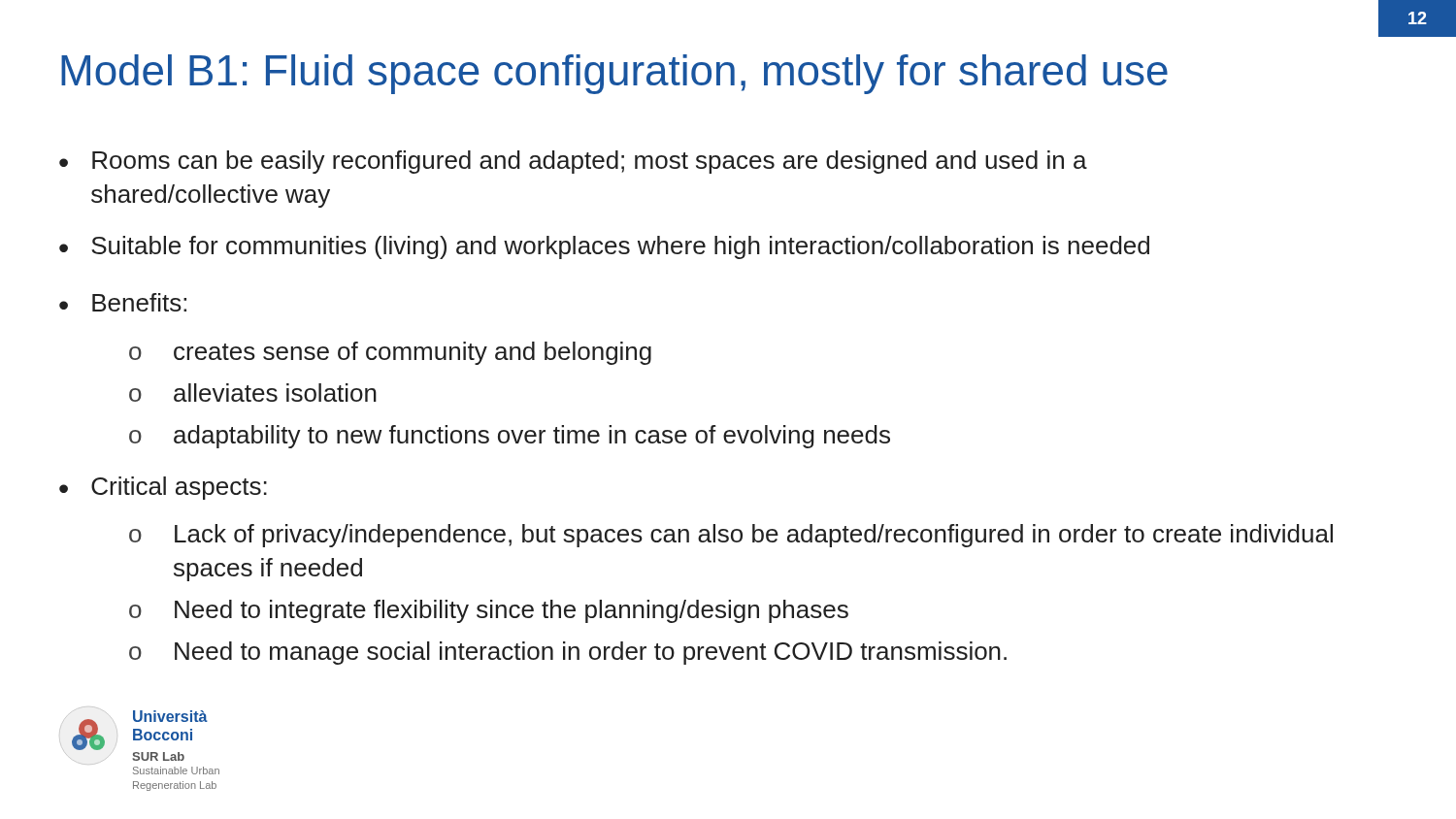Find the list item with the text "• Benefits:"

coord(123,307)
